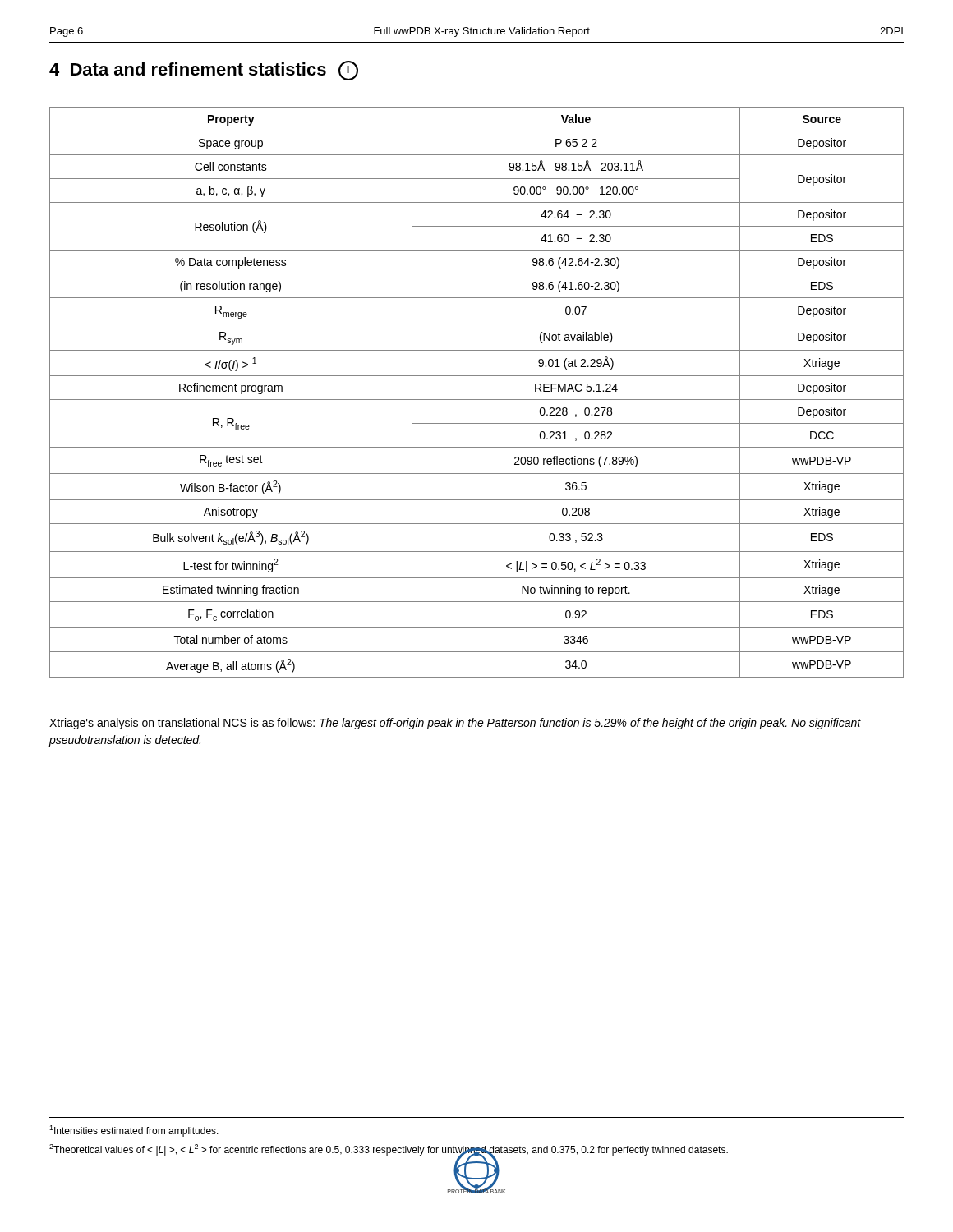Point to the element starting "1Intensities estimated from amplitudes."
This screenshot has height=1232, width=953.
(x=134, y=1130)
